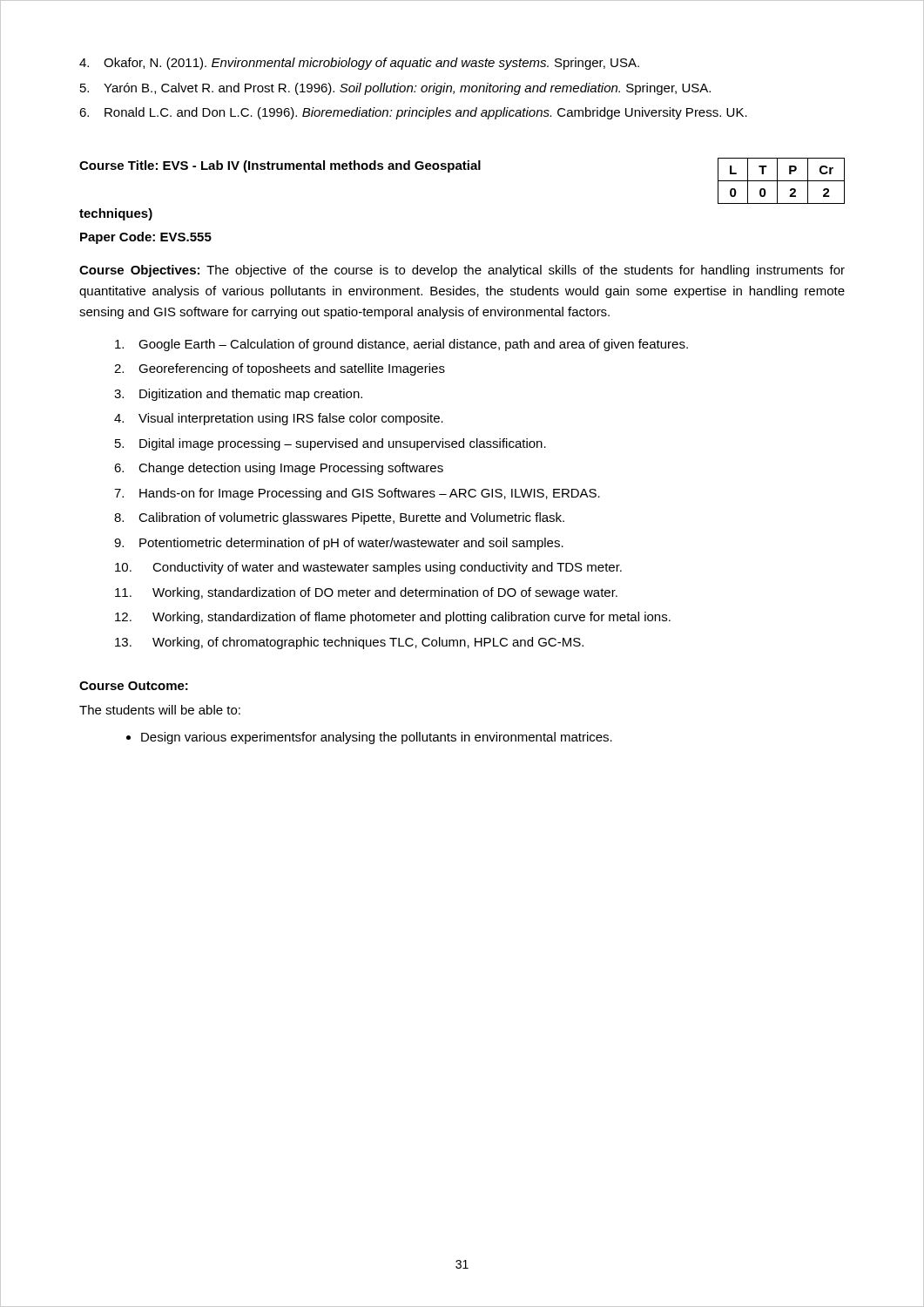Navigate to the region starting "5. Digital image processing – supervised and unsupervised"
Screen dimensions: 1307x924
(x=330, y=443)
